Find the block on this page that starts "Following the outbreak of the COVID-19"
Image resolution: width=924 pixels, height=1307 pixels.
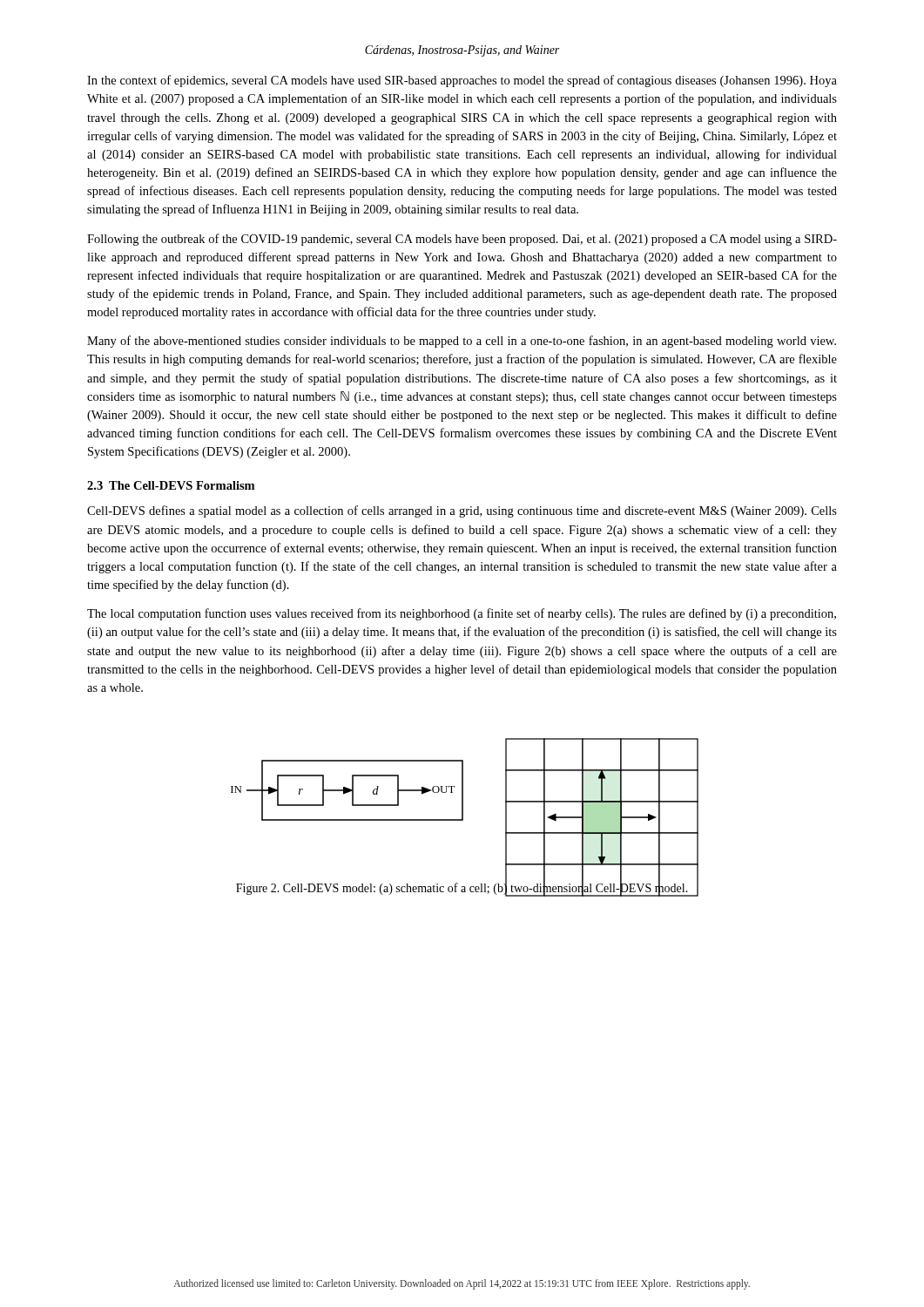point(462,275)
